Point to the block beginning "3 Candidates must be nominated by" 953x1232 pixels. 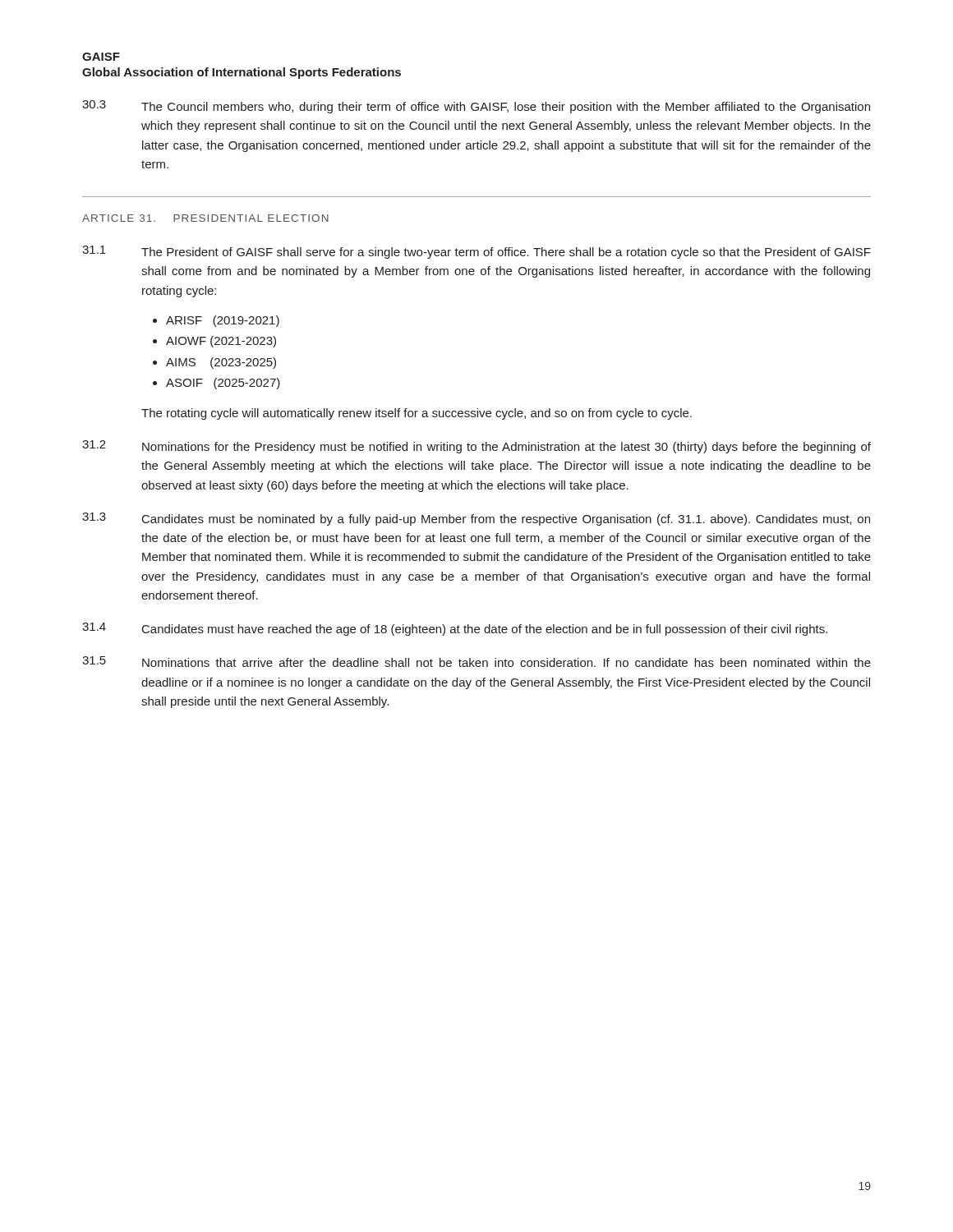476,557
